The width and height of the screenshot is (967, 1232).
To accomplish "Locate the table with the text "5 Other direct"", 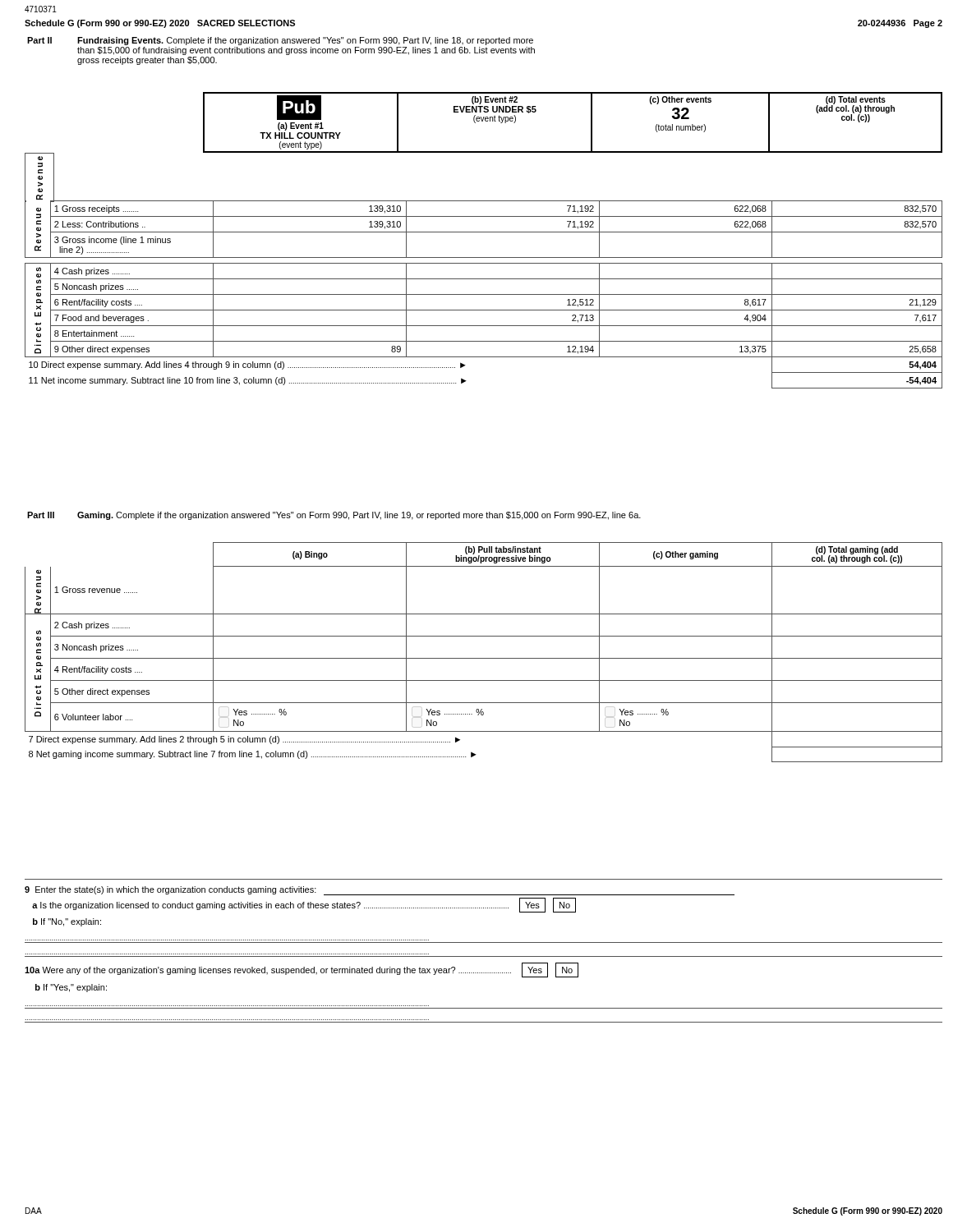I will tap(484, 652).
